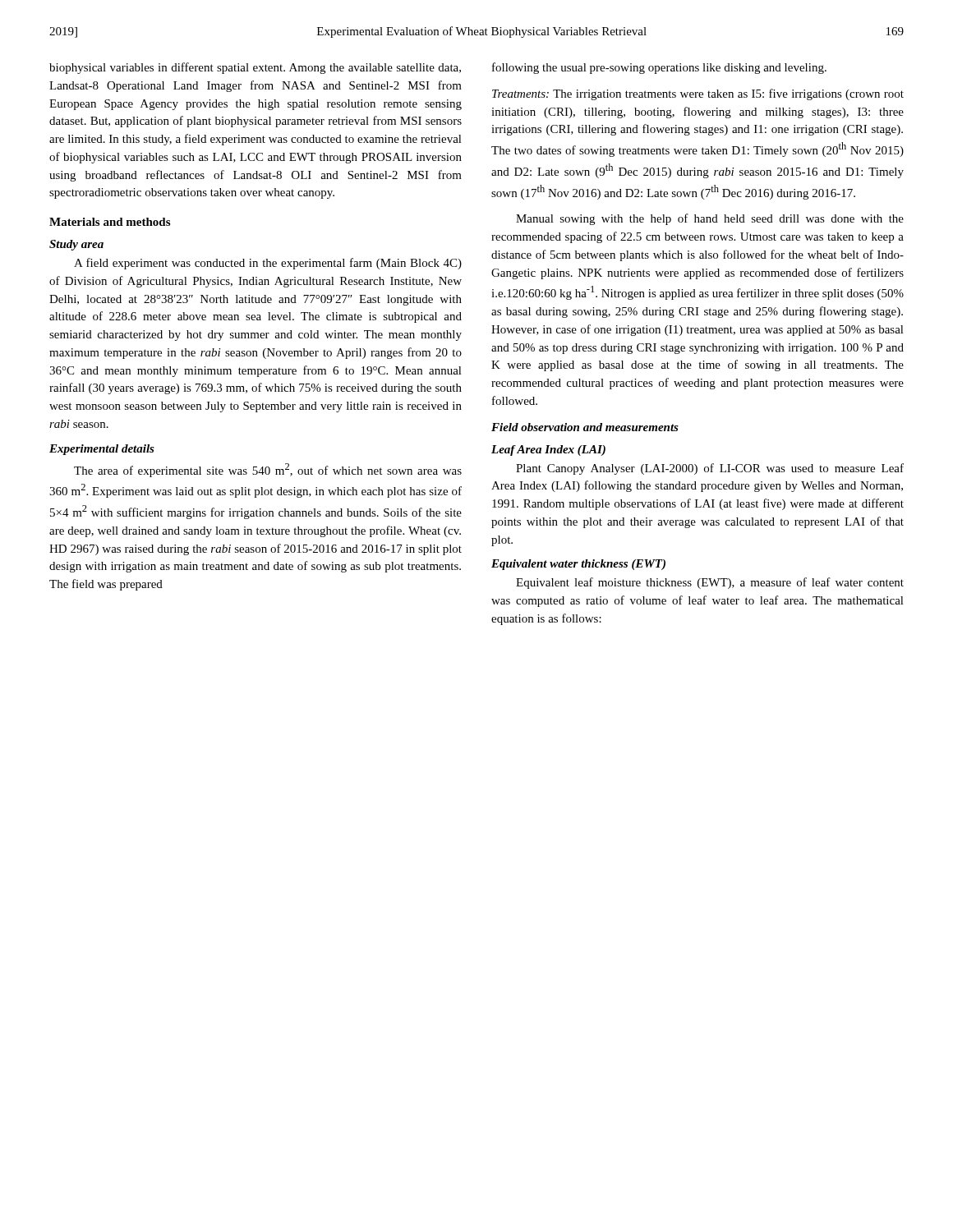Viewport: 953px width, 1232px height.
Task: Locate the block of text that opens with "biophysical variables in different spatial extent."
Action: coord(255,131)
